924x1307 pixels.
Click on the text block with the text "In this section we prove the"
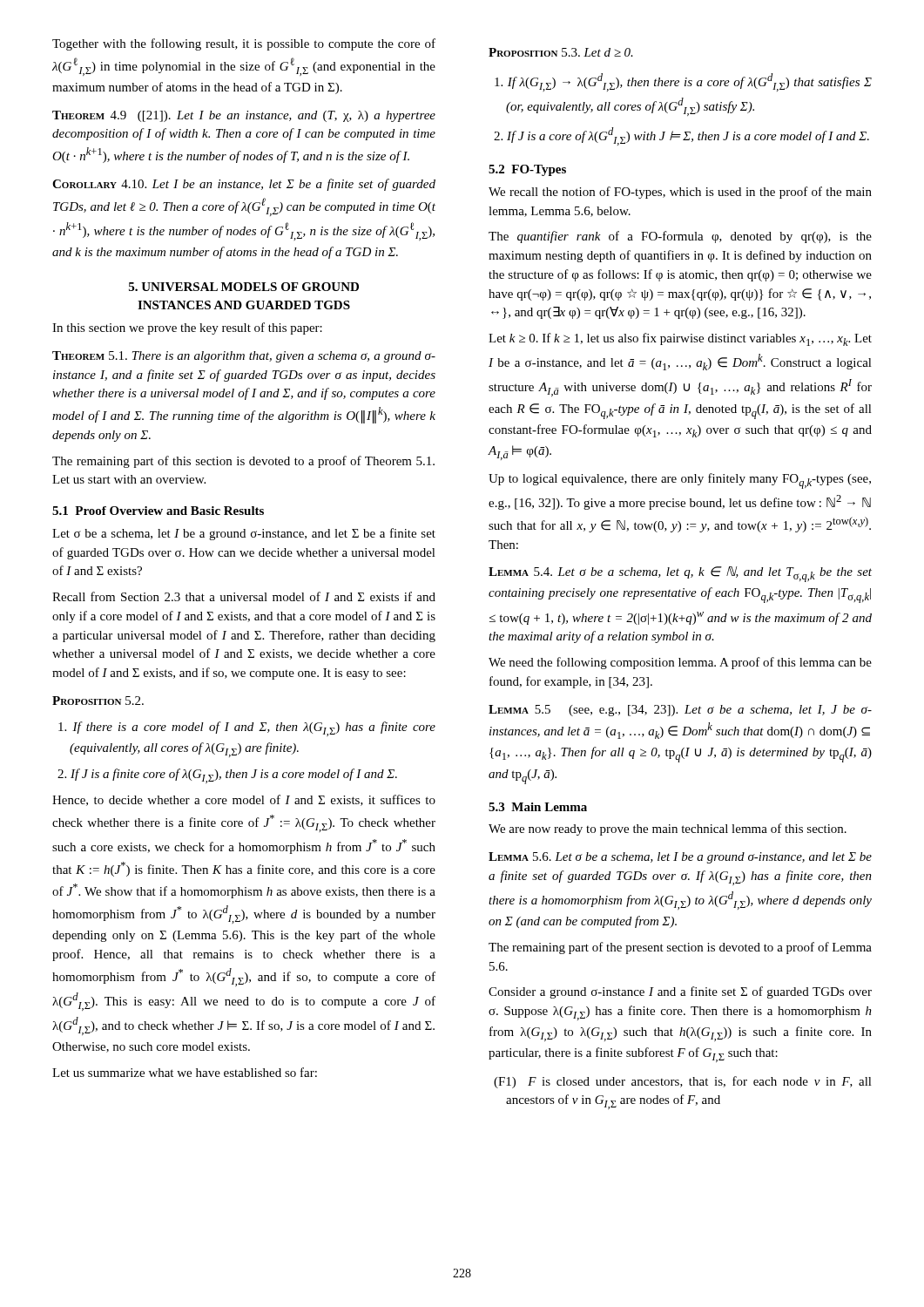tap(244, 329)
